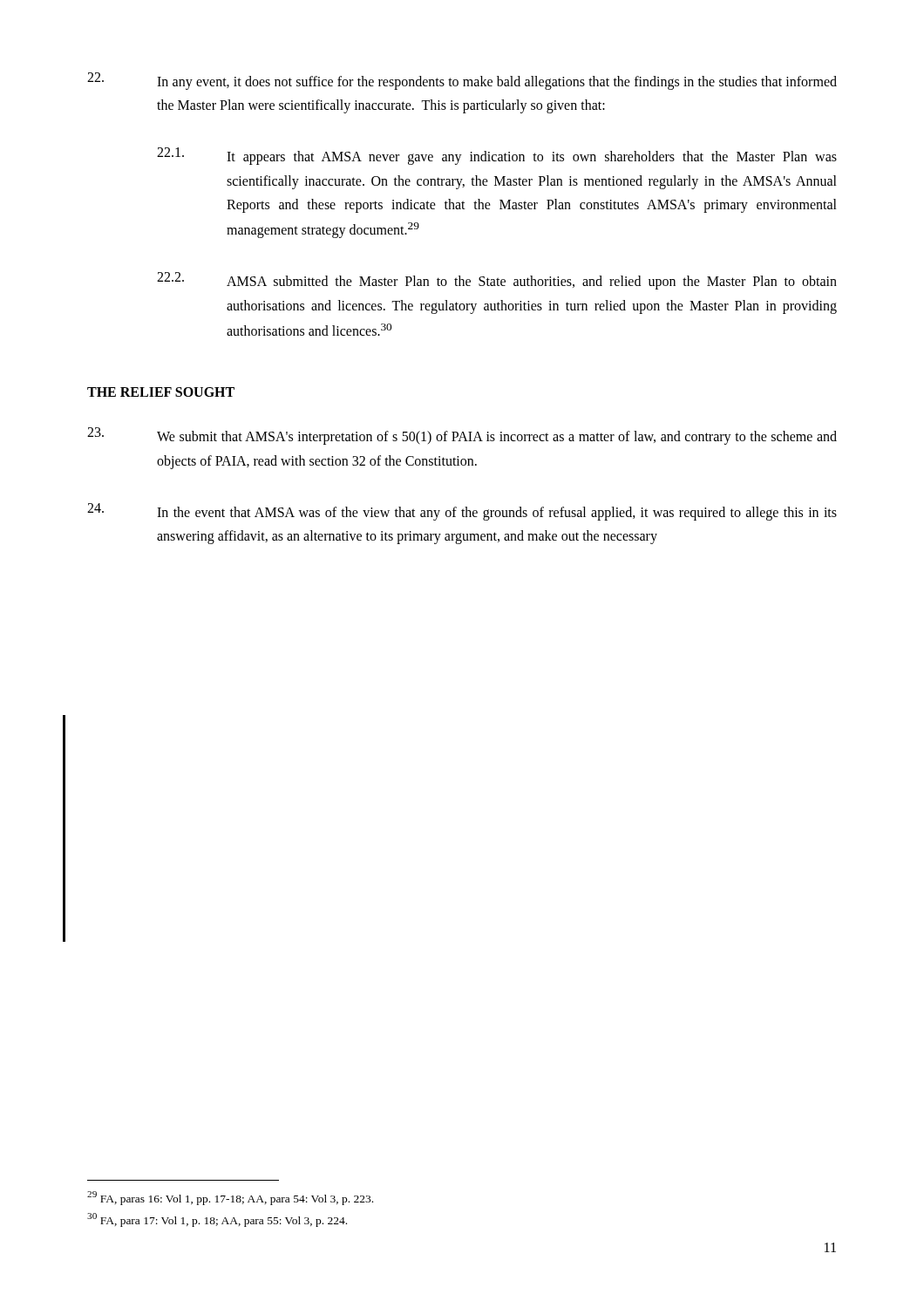Find "THE RELIEF SOUGHT" on this page
The height and width of the screenshot is (1308, 924).
pos(161,392)
